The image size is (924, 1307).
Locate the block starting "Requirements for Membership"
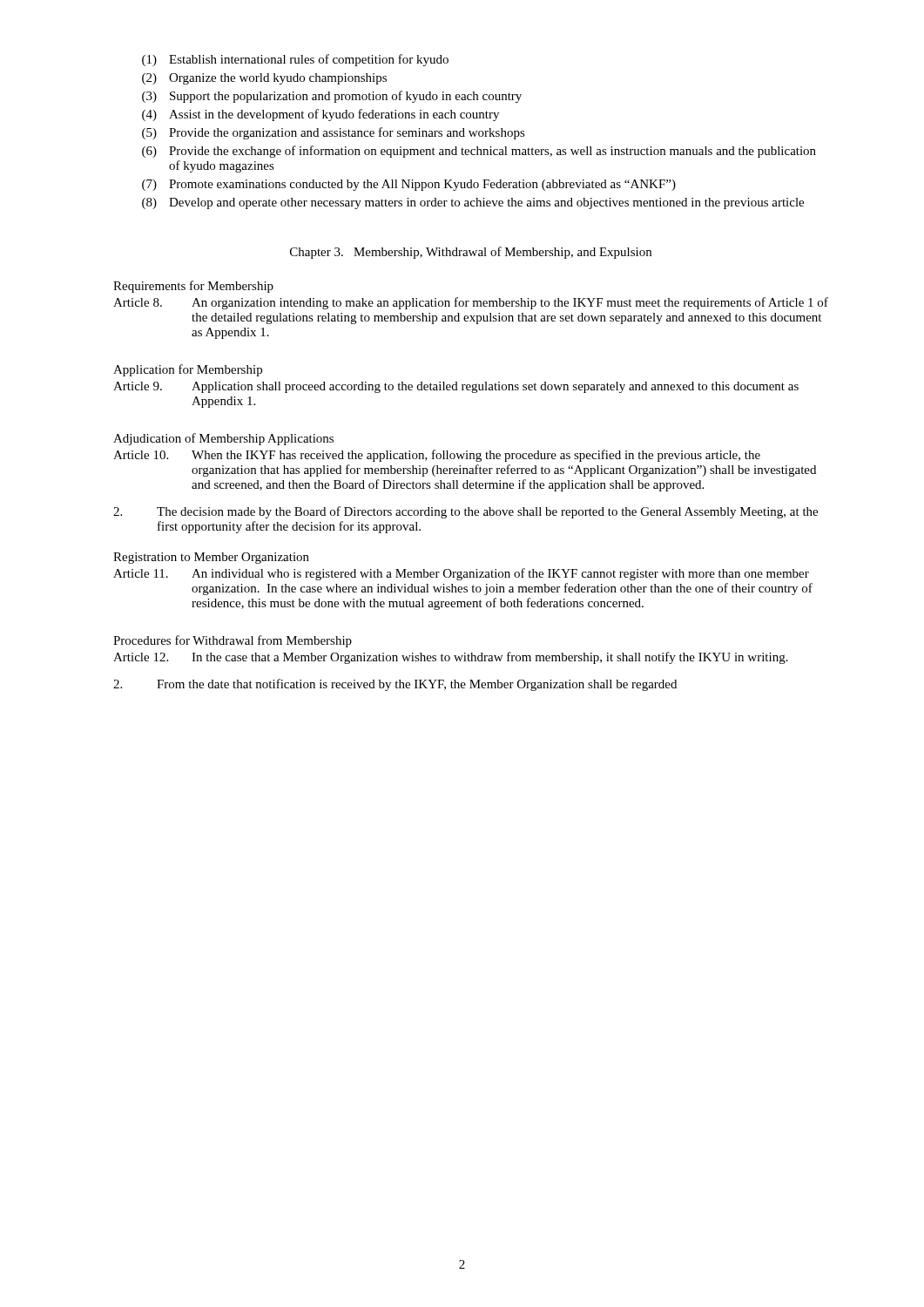click(x=193, y=286)
